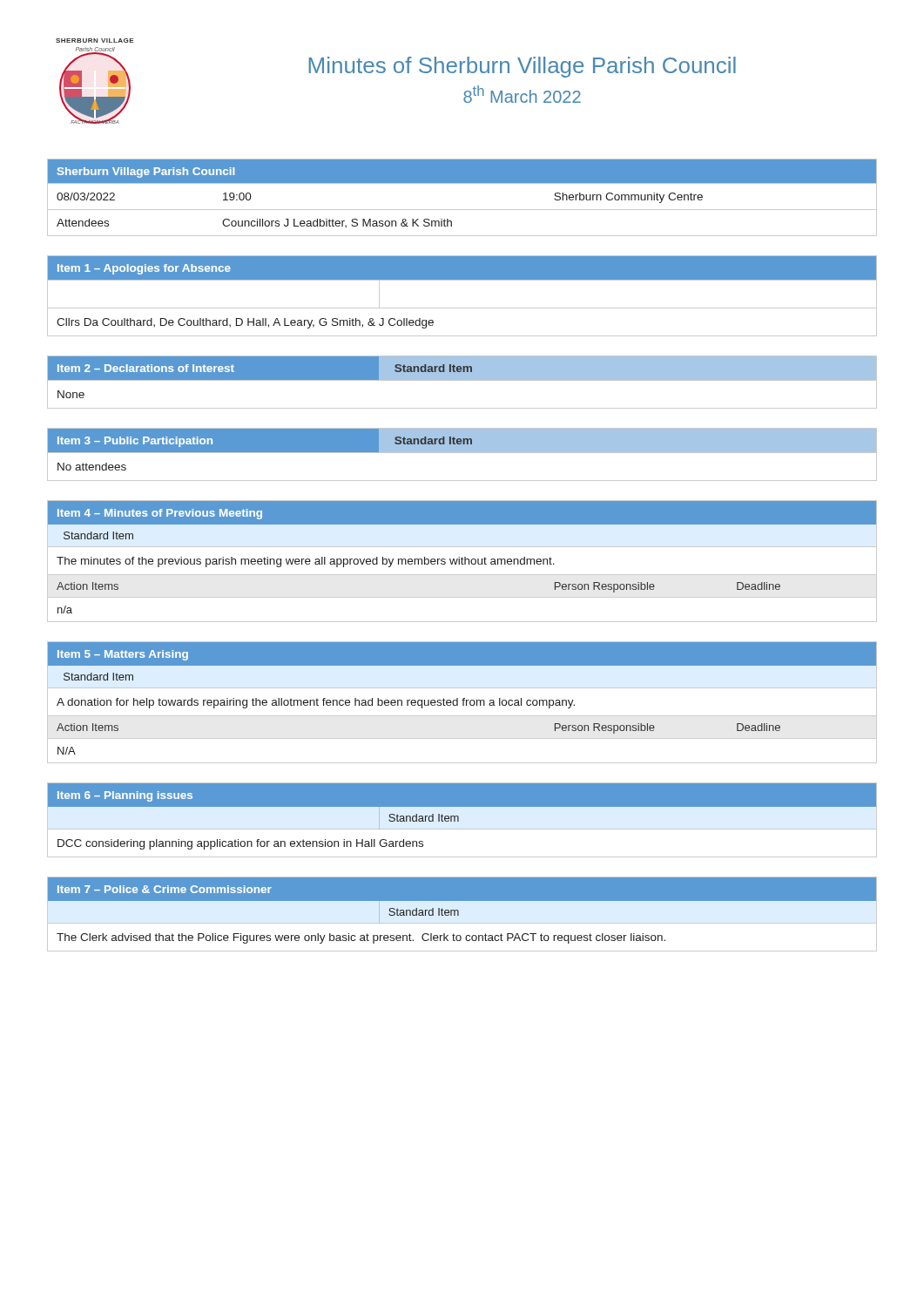924x1307 pixels.
Task: Click on the table containing "Item 6 – Planning"
Action: click(462, 820)
